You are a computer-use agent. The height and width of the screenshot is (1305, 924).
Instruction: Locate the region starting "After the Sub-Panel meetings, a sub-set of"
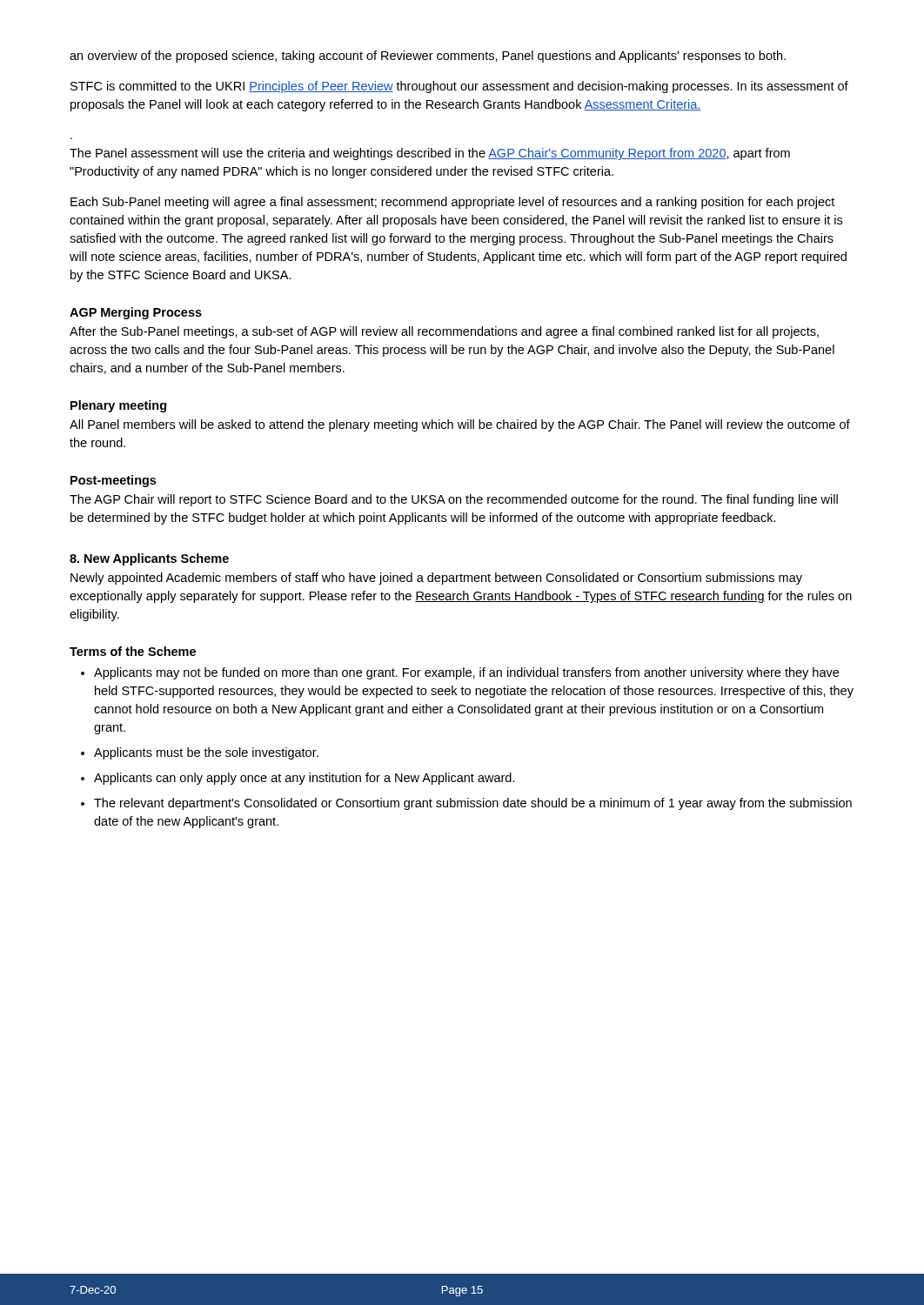(452, 350)
